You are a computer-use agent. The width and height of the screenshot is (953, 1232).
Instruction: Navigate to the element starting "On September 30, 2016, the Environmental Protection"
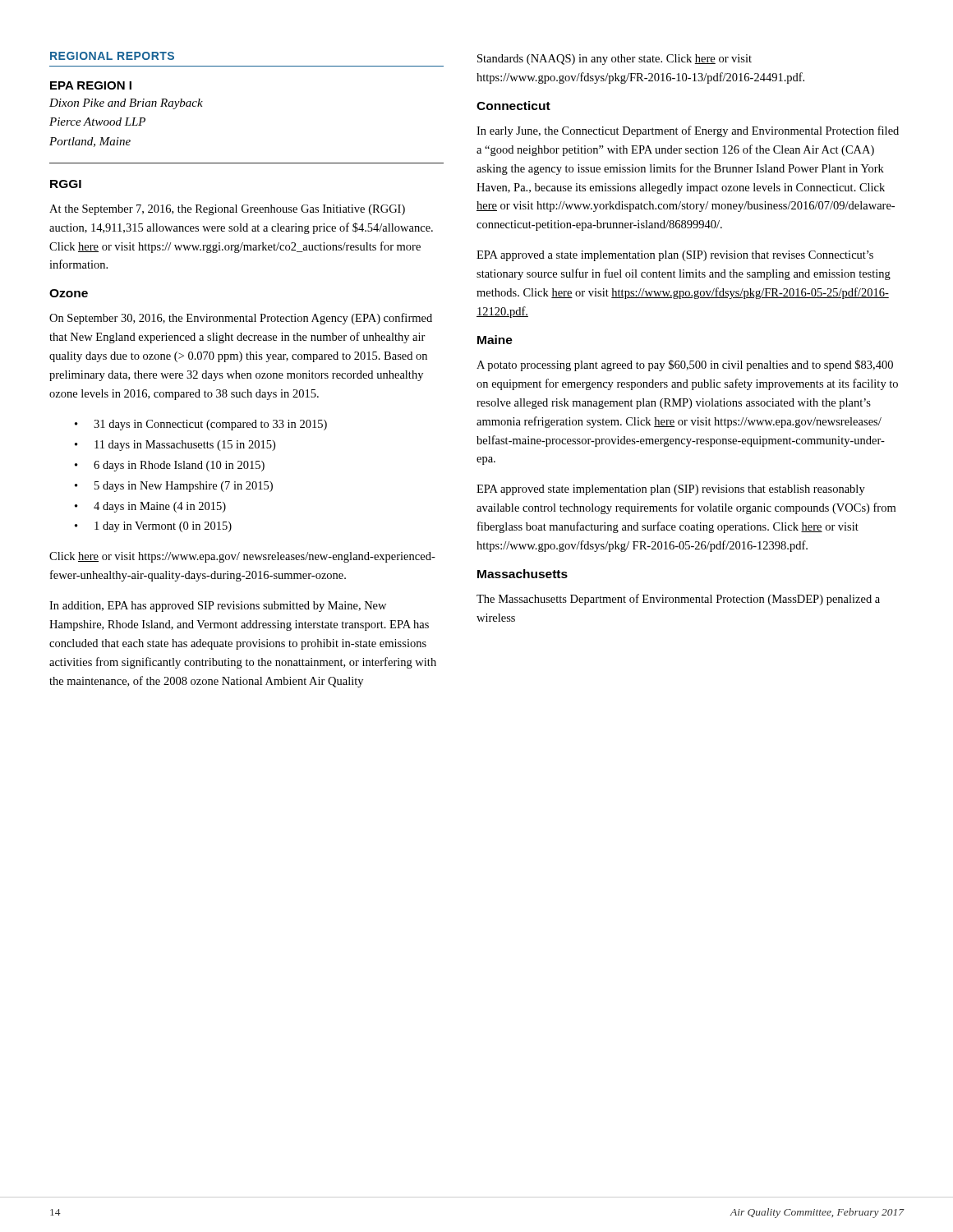246,356
